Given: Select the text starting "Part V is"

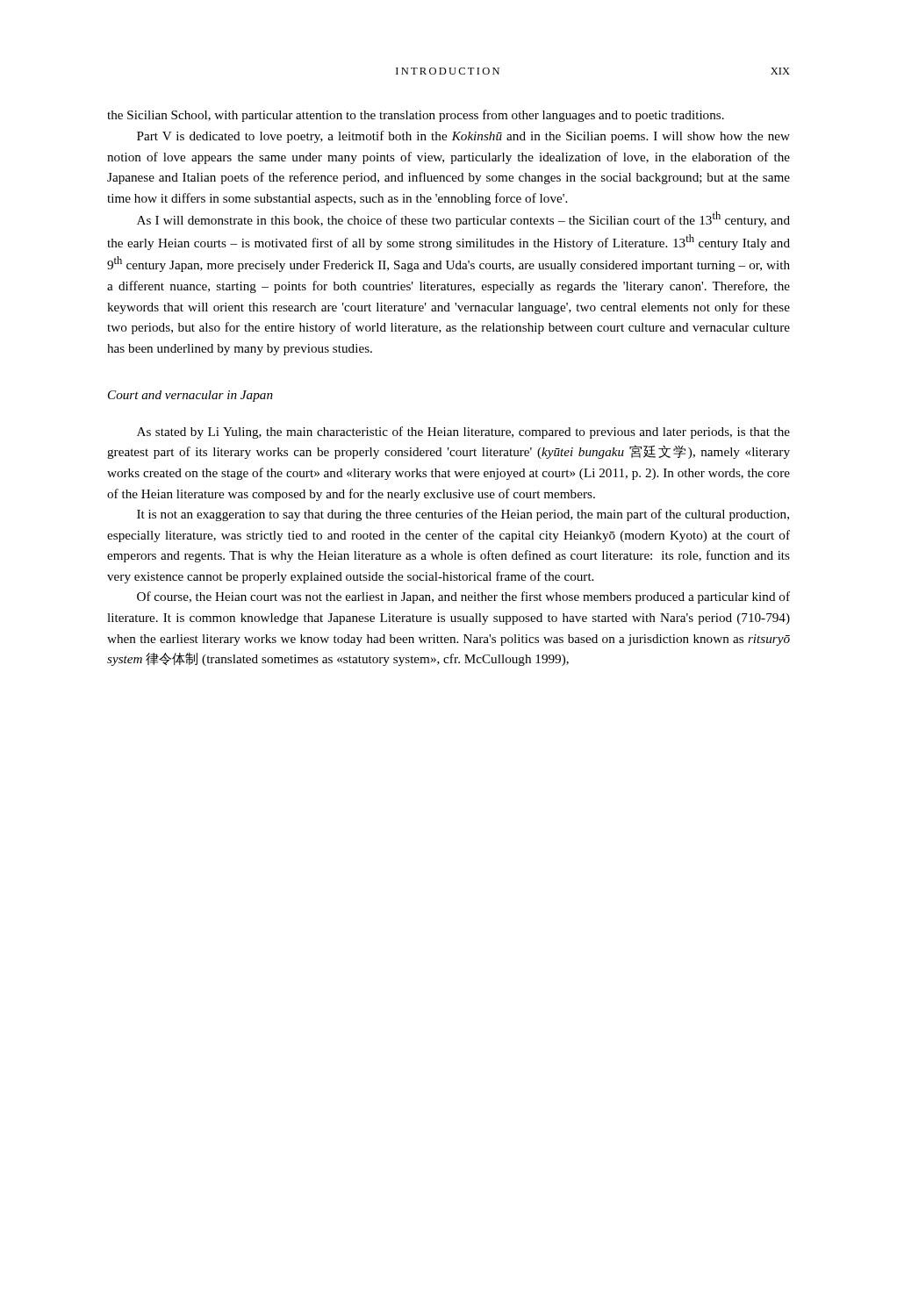Looking at the screenshot, I should (x=448, y=167).
